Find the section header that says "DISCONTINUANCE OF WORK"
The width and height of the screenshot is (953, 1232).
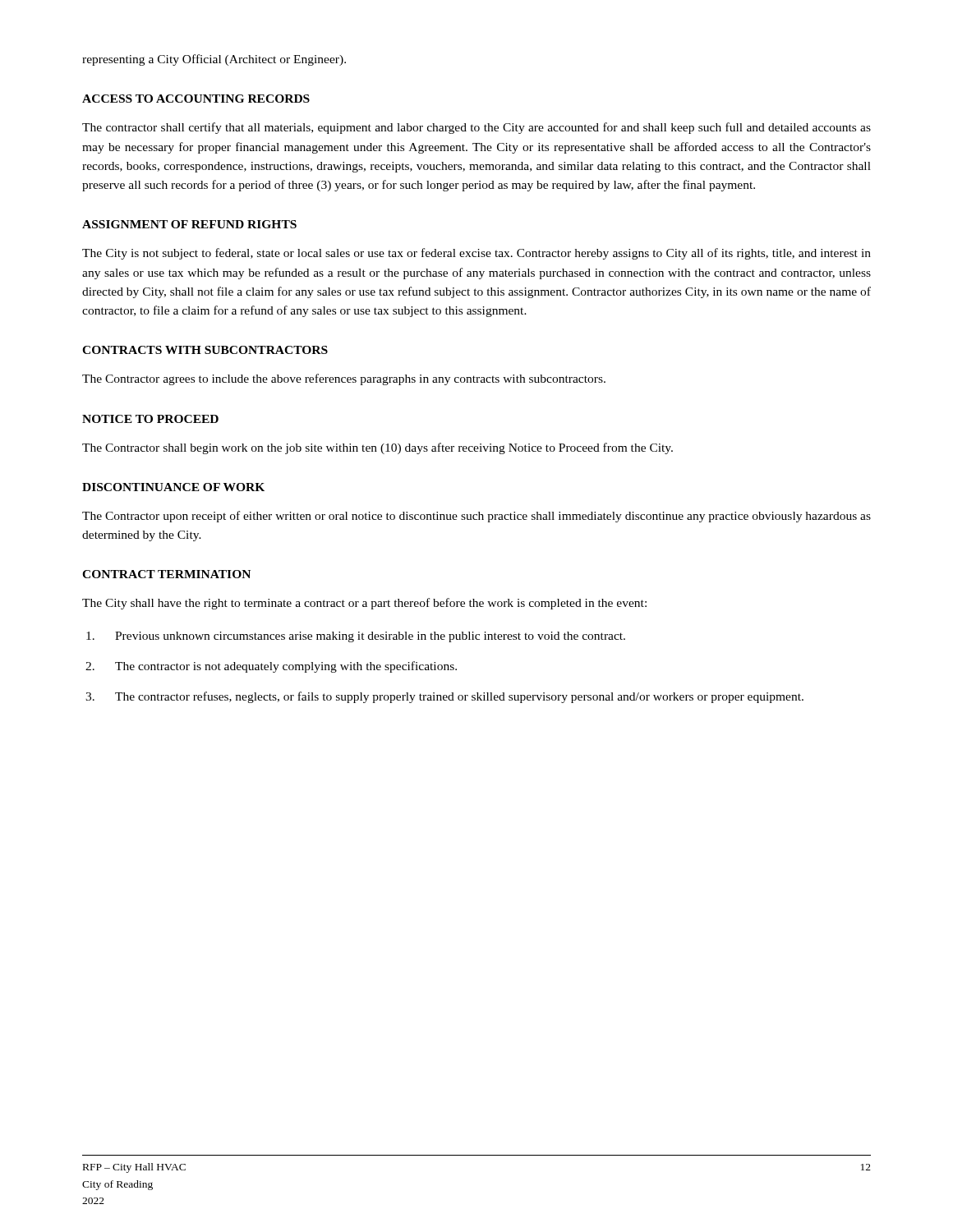click(x=173, y=487)
